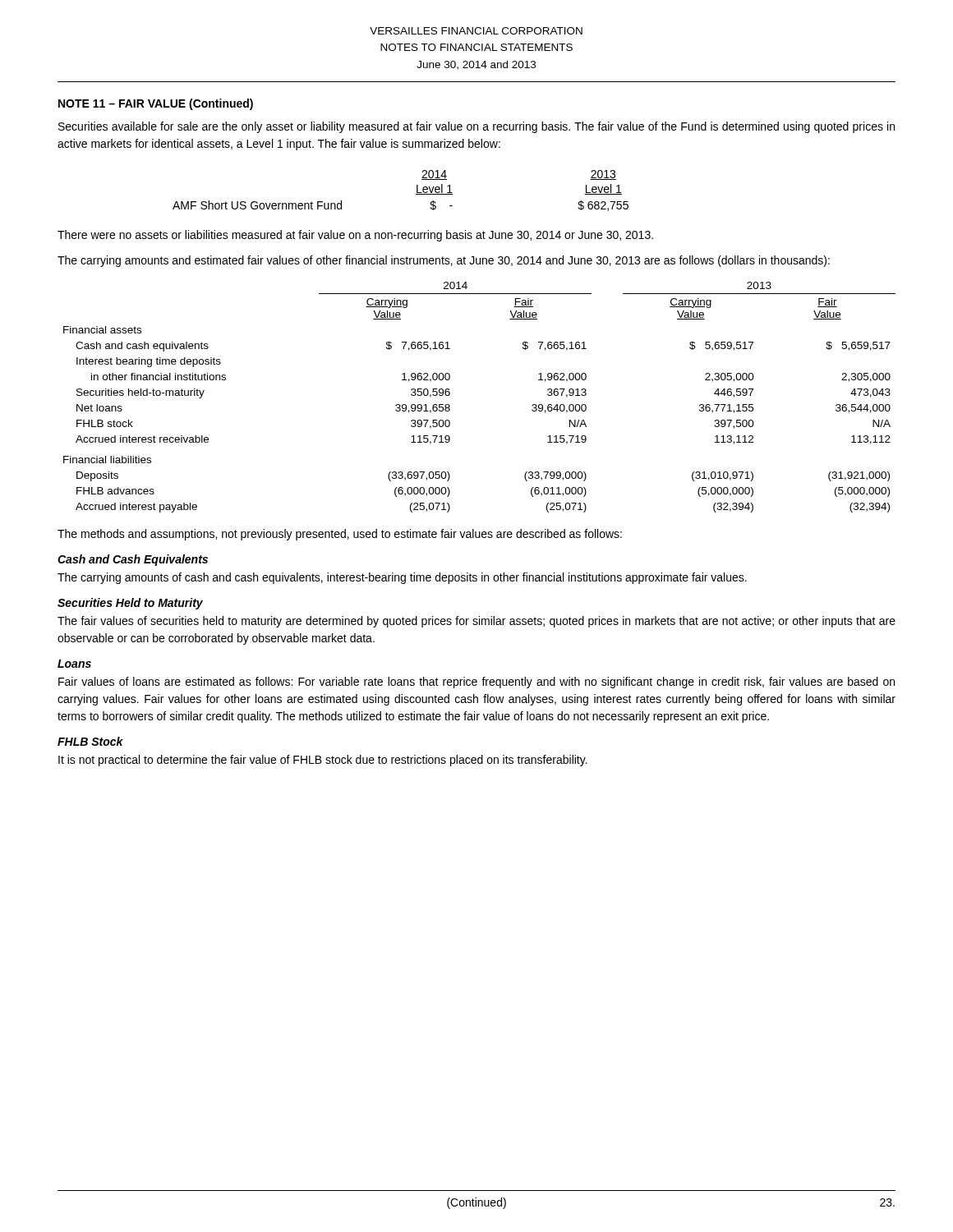The width and height of the screenshot is (953, 1232).
Task: Click where it says "Cash and Cash Equivalents"
Action: coord(133,559)
